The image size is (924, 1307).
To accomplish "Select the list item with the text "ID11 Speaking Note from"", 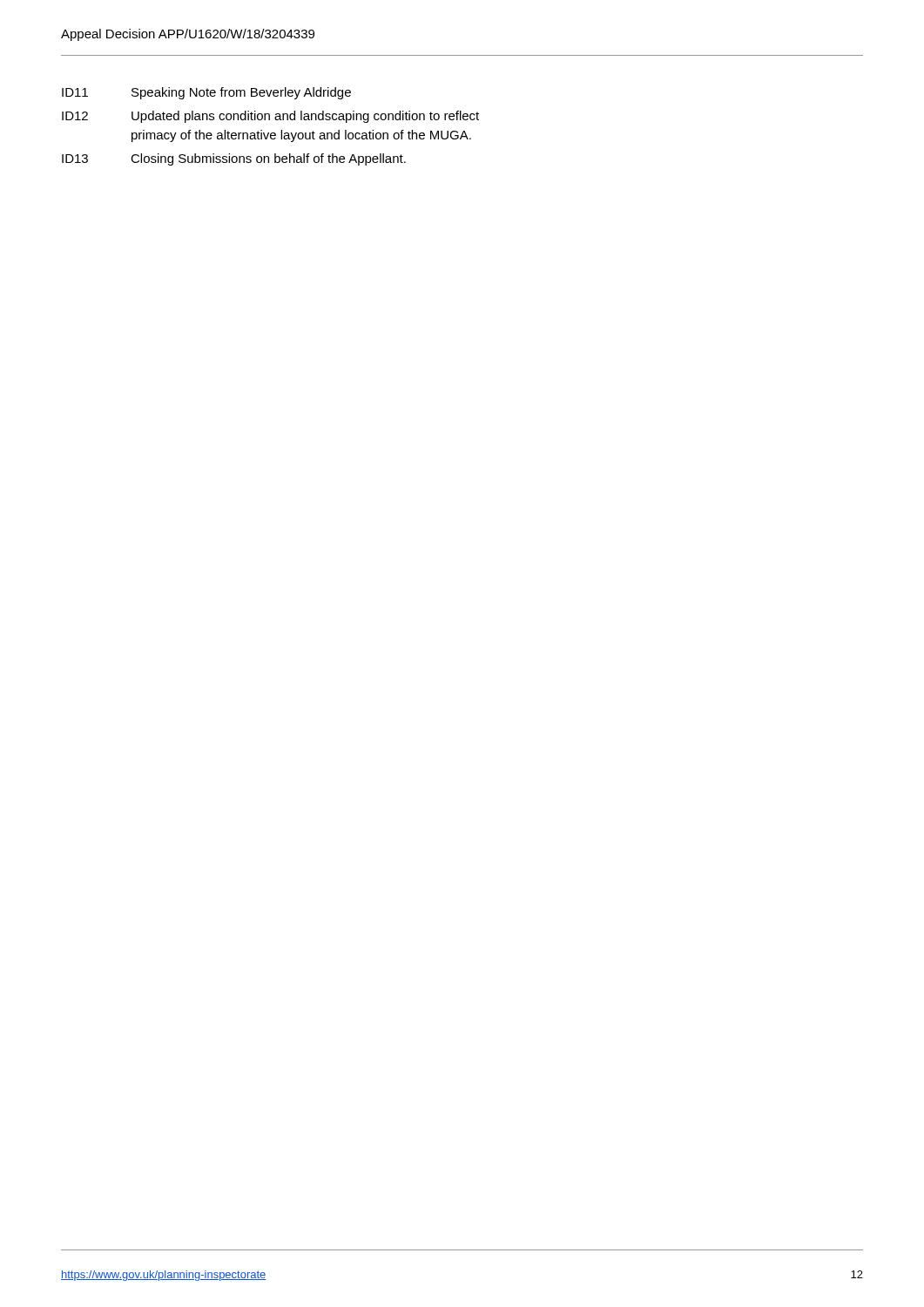I will (206, 93).
